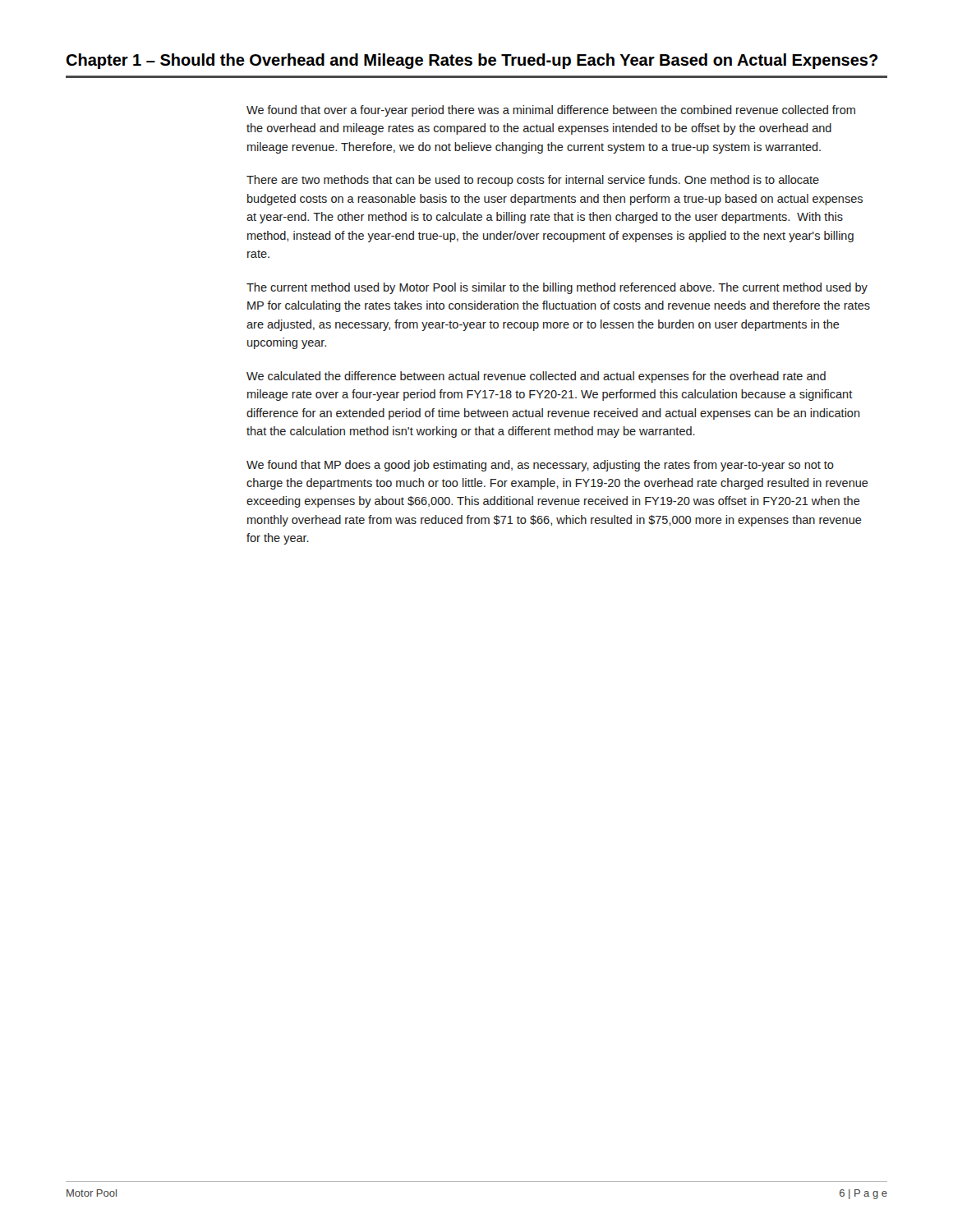The image size is (953, 1232).
Task: Click on the text block starting "The current method used by Motor Pool"
Action: (558, 315)
